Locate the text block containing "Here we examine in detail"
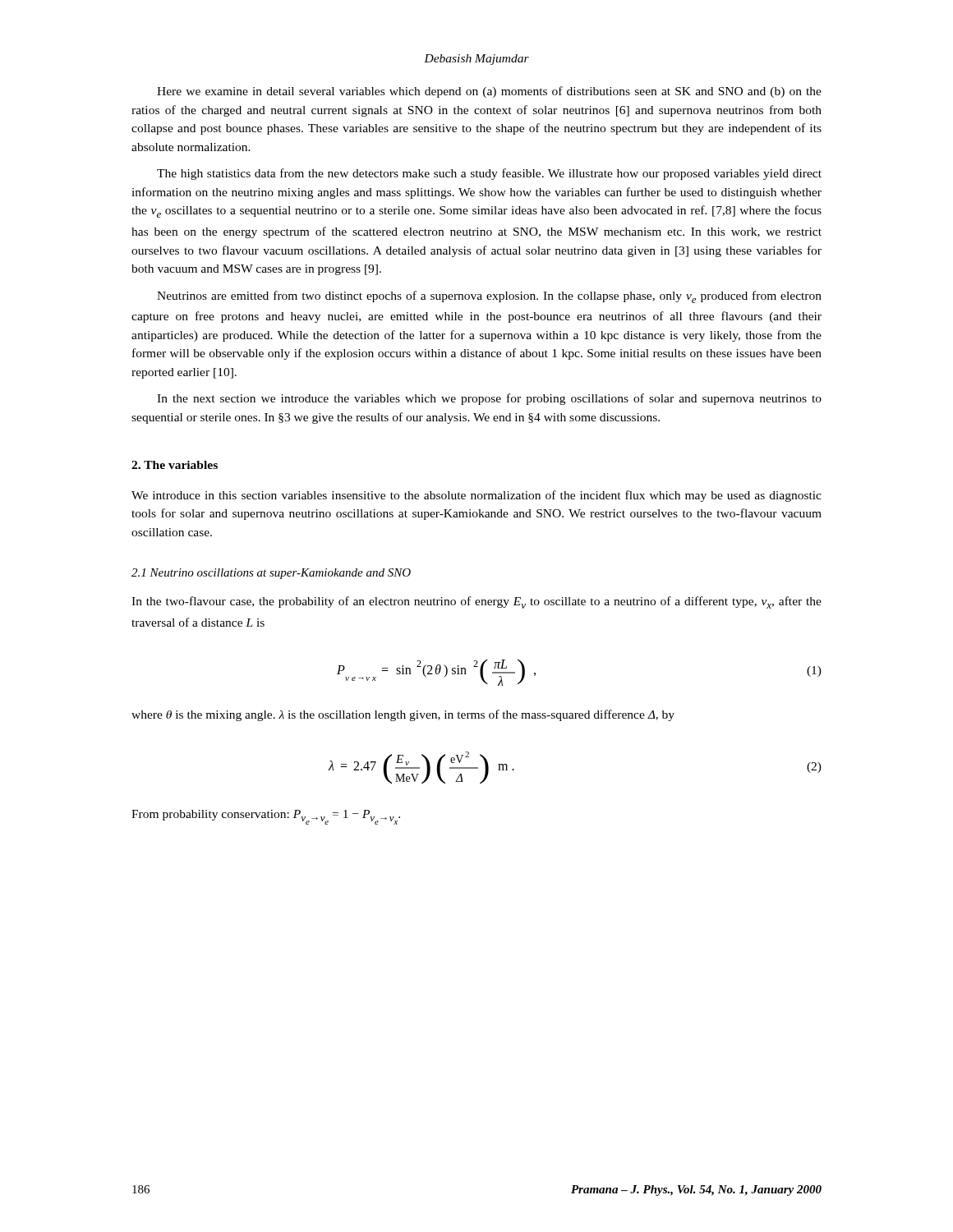 point(476,119)
